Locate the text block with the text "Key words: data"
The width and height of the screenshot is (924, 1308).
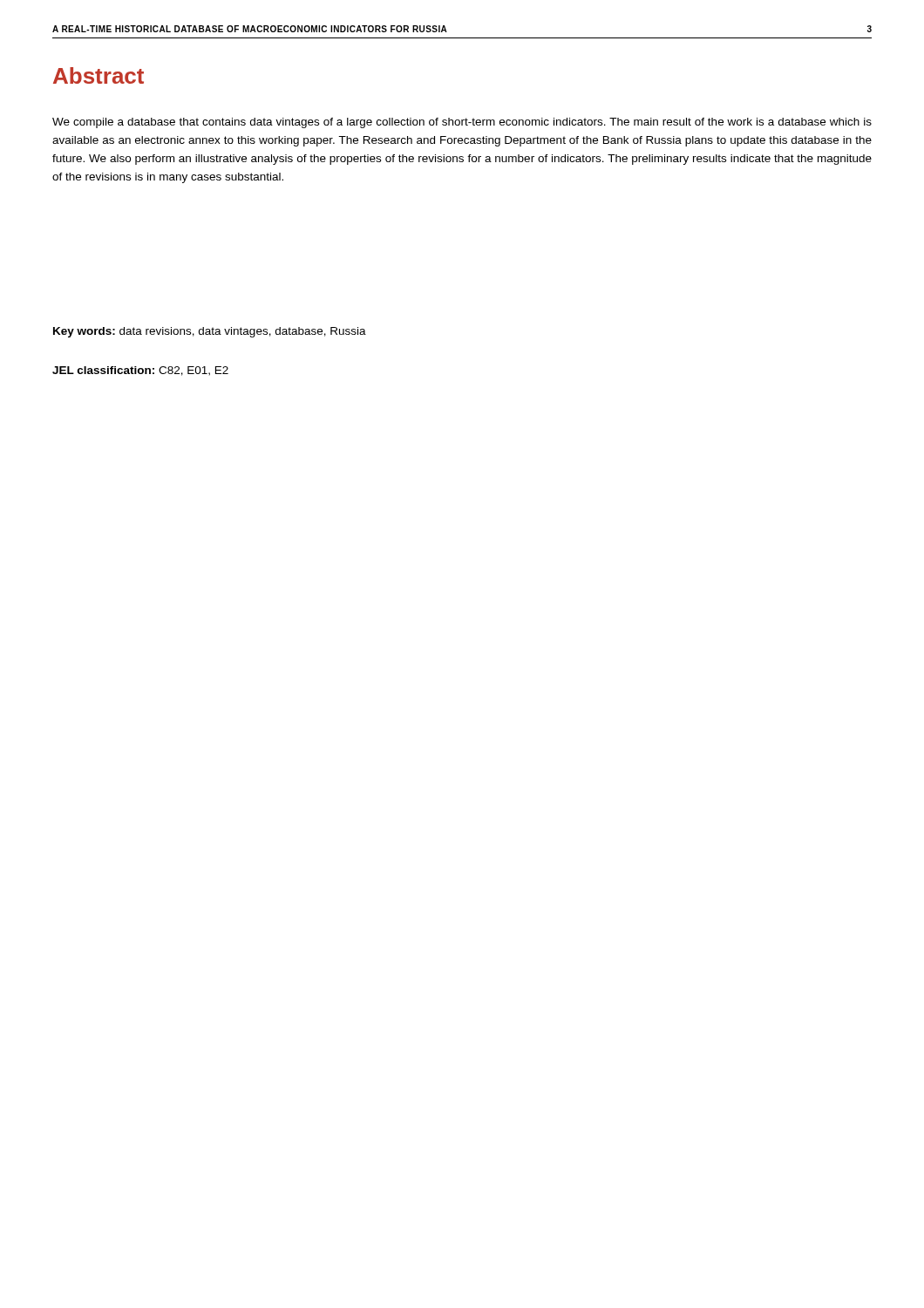pyautogui.click(x=209, y=331)
